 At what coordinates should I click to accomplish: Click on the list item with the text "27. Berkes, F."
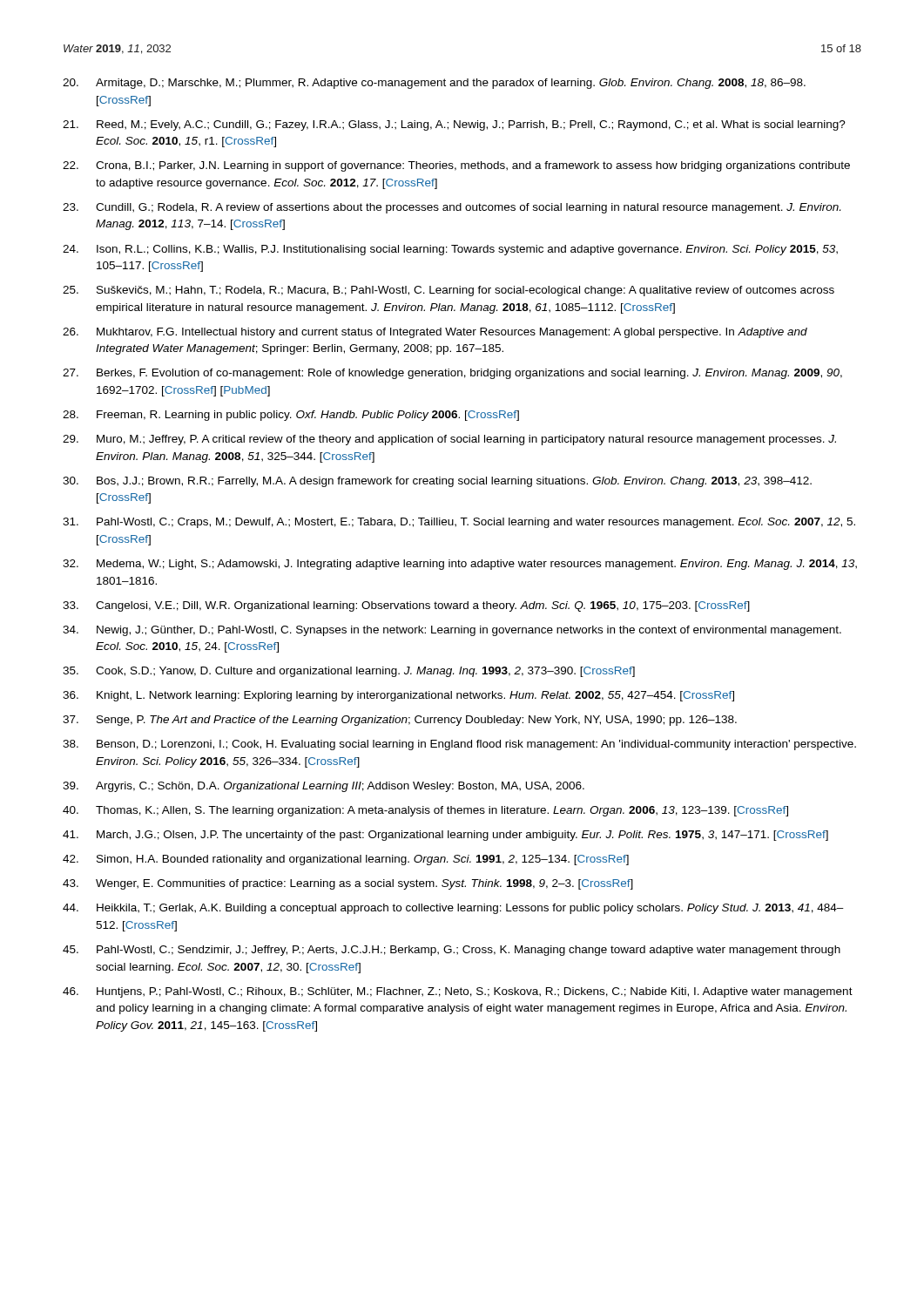(x=462, y=382)
